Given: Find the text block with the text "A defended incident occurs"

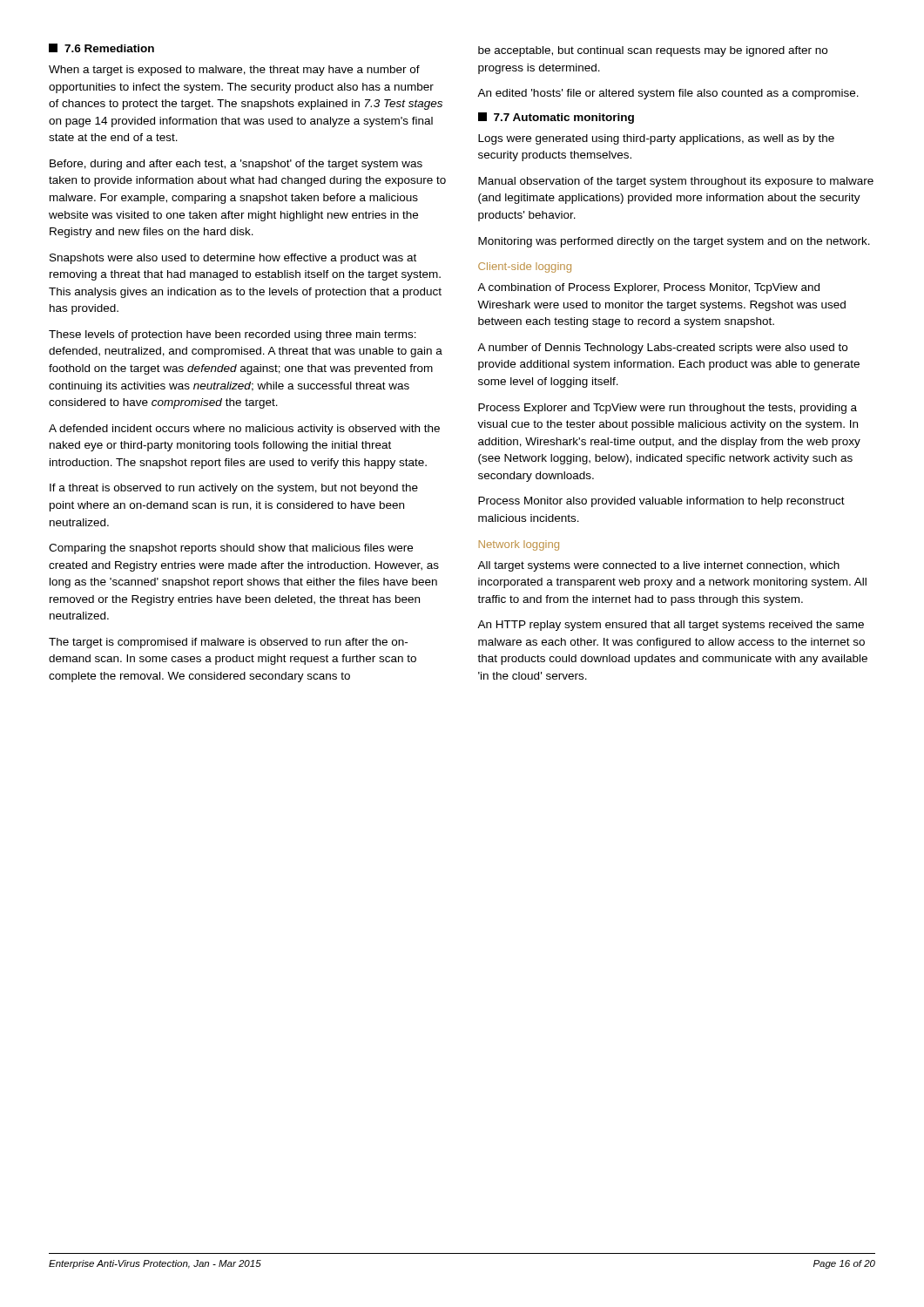Looking at the screenshot, I should coord(248,445).
